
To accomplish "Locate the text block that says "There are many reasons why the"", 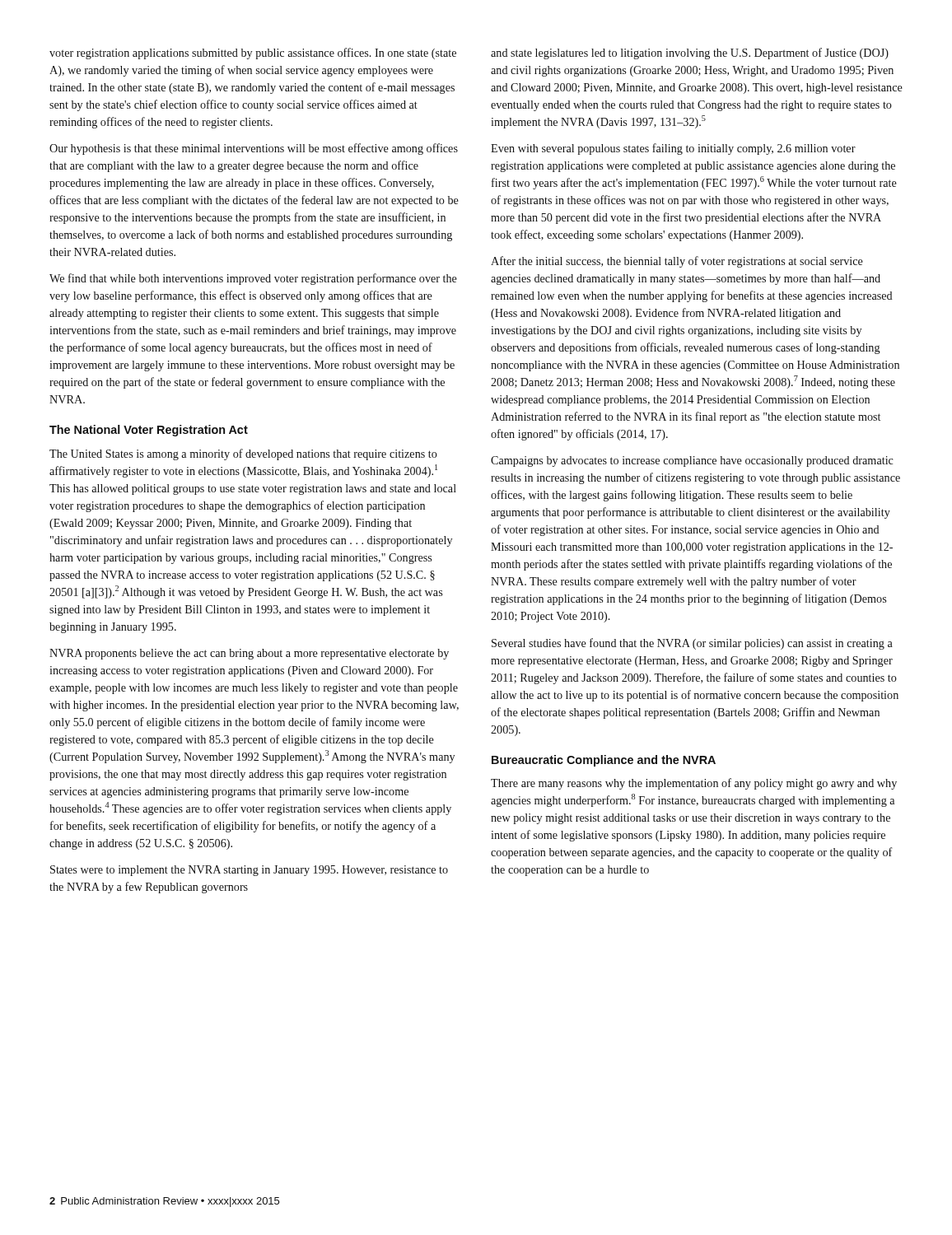I will click(697, 827).
